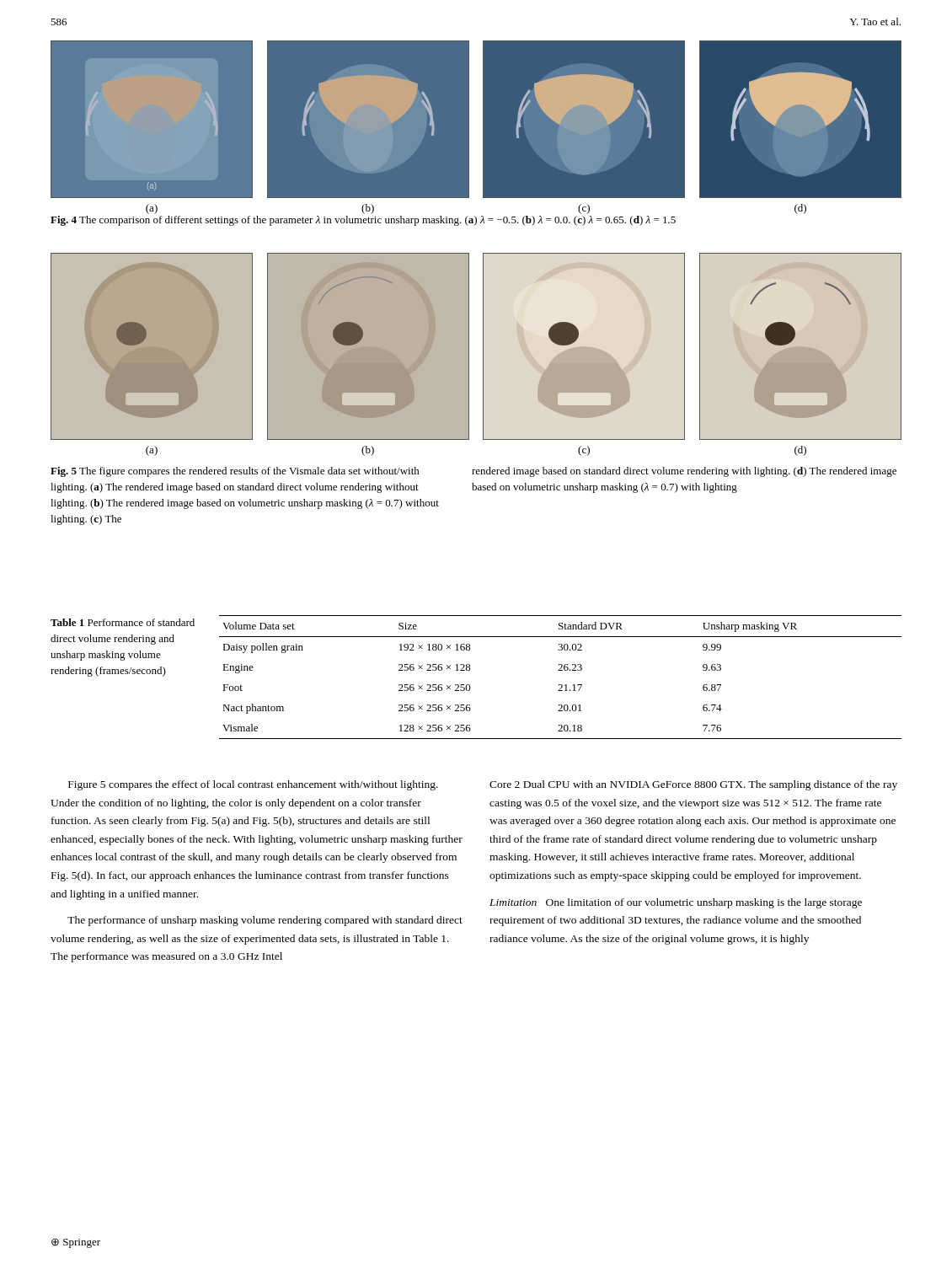Screen dimensions: 1264x952
Task: Select the caption that reads "rendered image based on standard direct volume rendering"
Action: 684,479
